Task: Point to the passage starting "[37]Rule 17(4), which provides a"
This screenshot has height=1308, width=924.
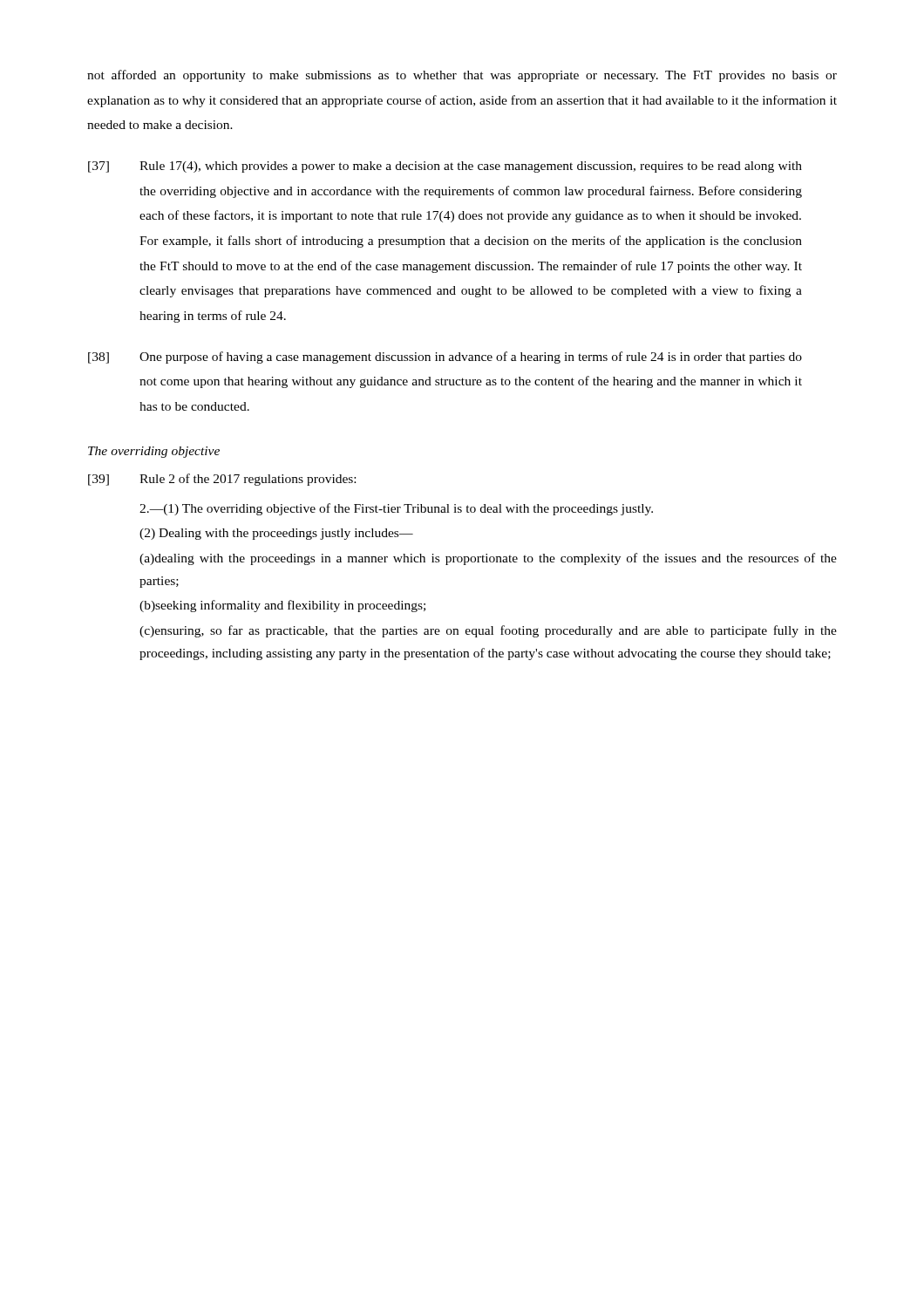Action: [x=445, y=241]
